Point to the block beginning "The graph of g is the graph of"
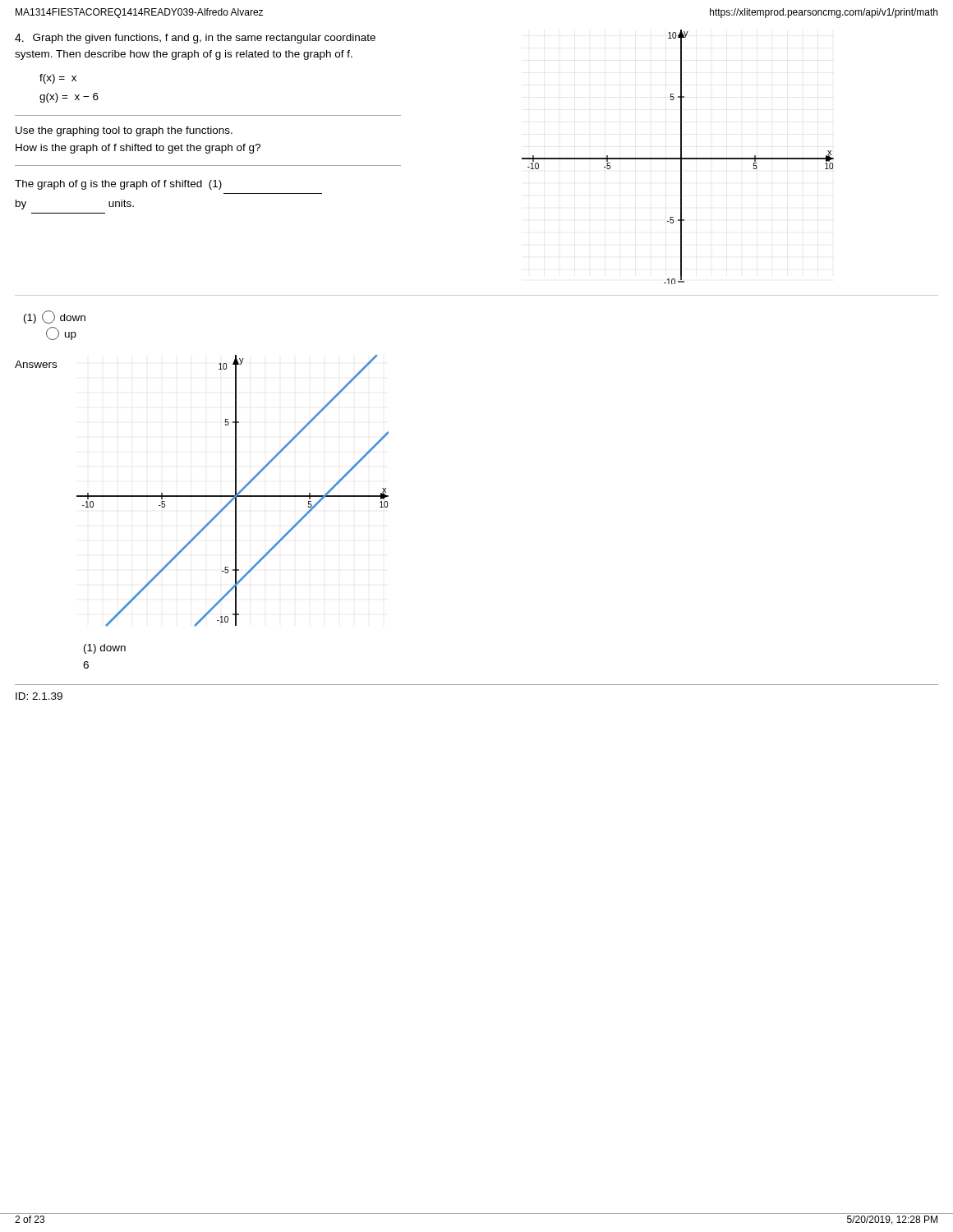Screen dimensions: 1232x953 point(168,196)
